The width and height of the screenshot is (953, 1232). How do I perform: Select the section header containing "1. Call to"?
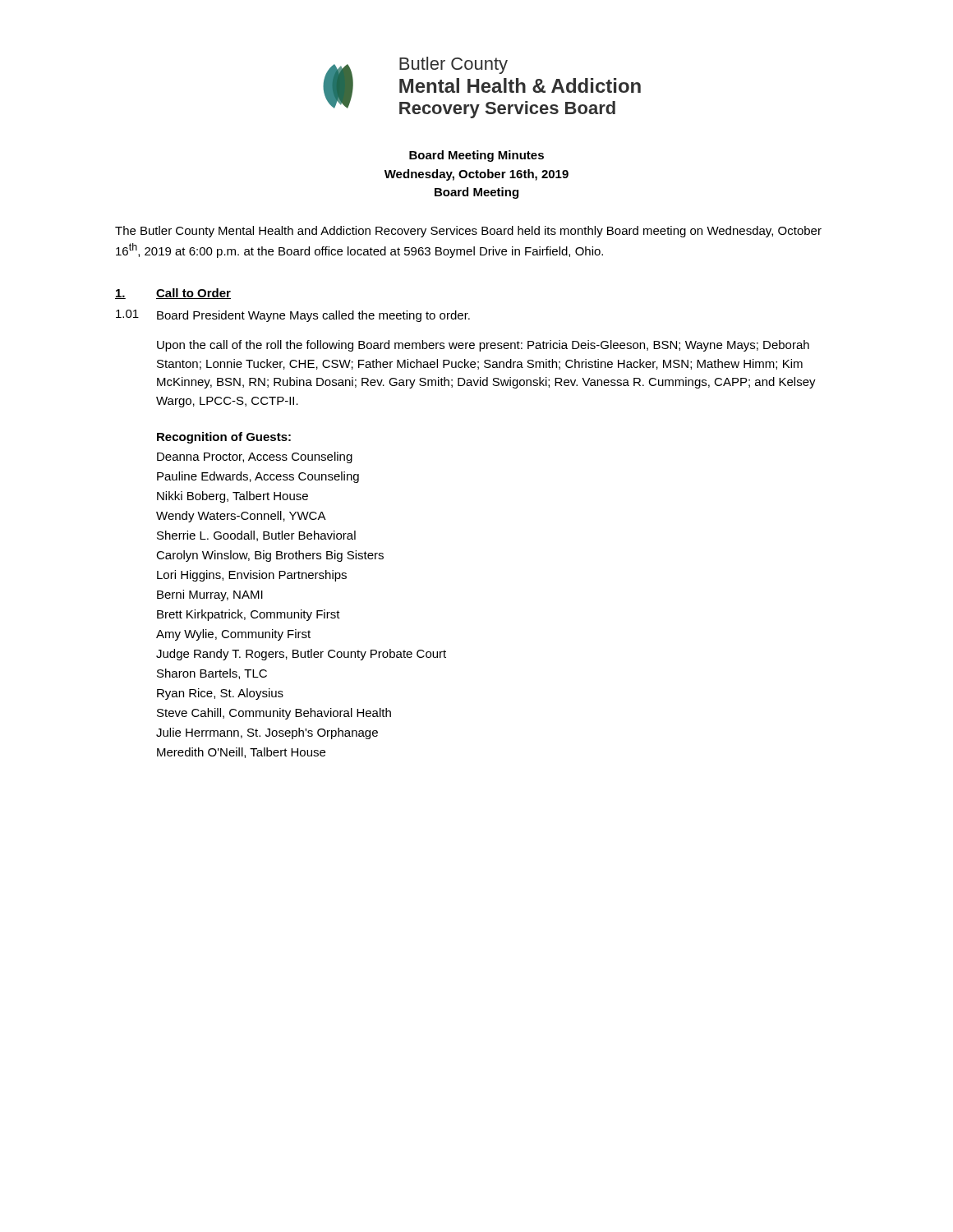tap(173, 292)
